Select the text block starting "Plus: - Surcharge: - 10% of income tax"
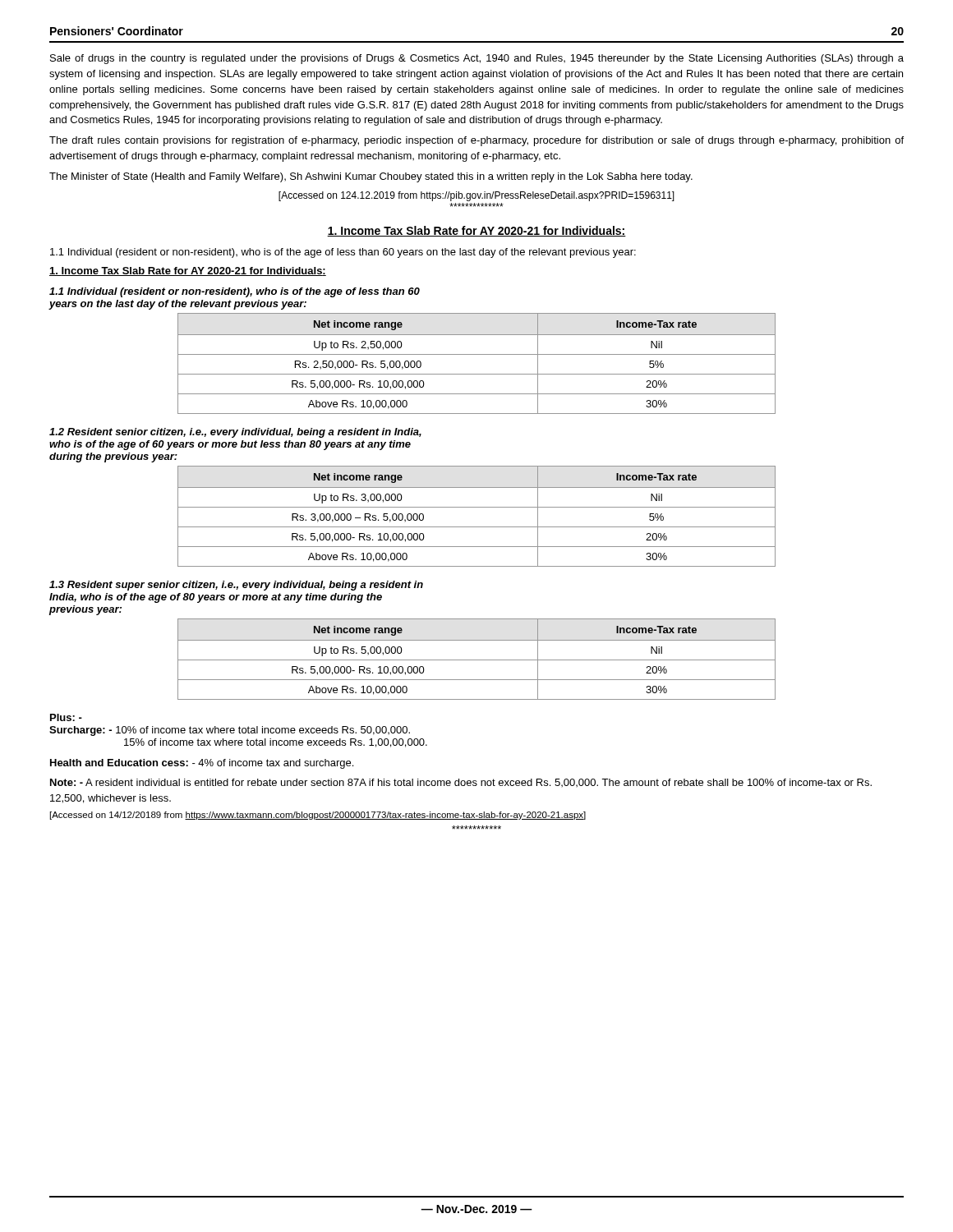The width and height of the screenshot is (953, 1232). tap(239, 730)
